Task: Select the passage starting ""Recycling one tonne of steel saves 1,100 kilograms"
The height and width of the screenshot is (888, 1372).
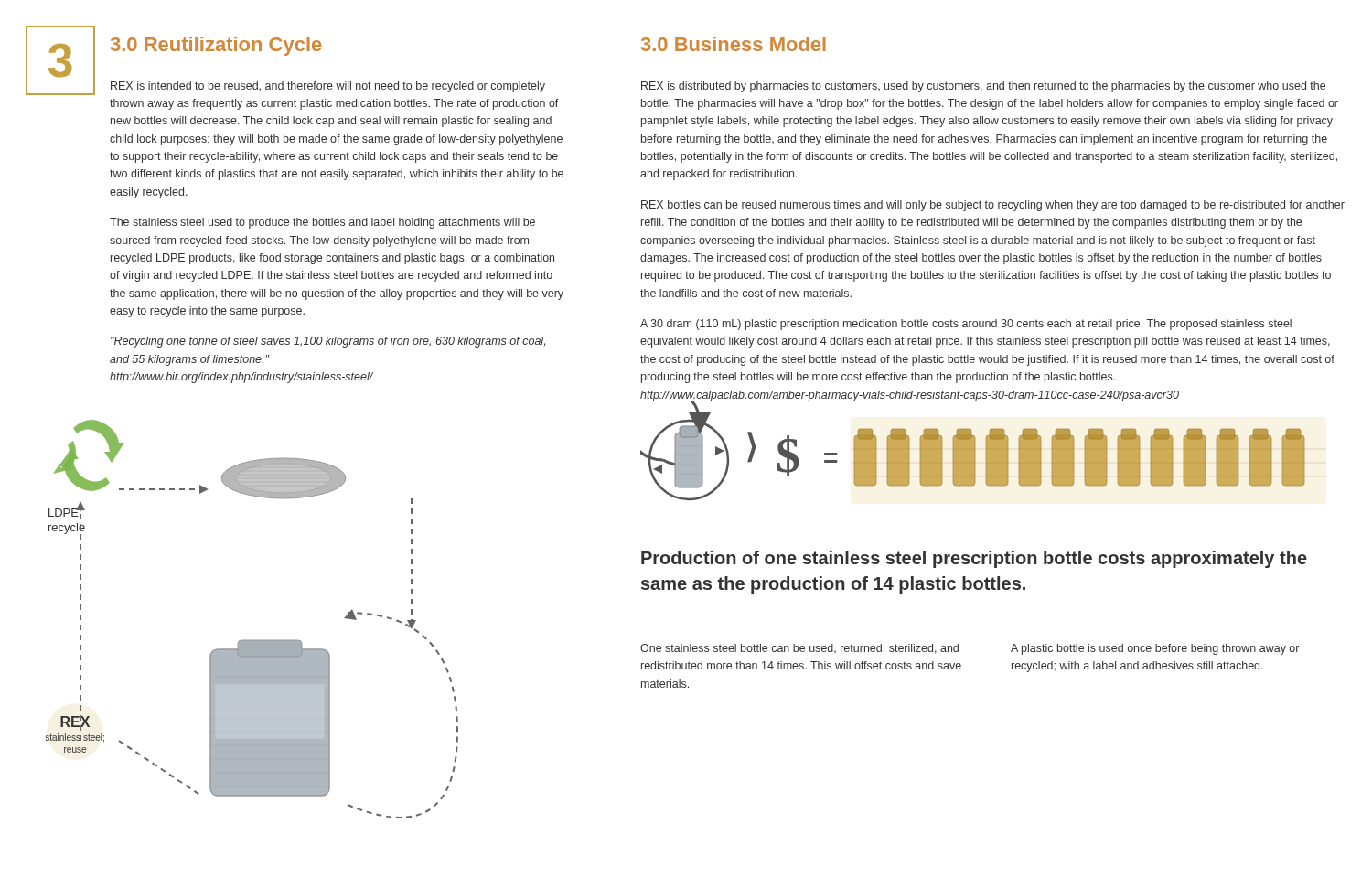Action: [328, 342]
